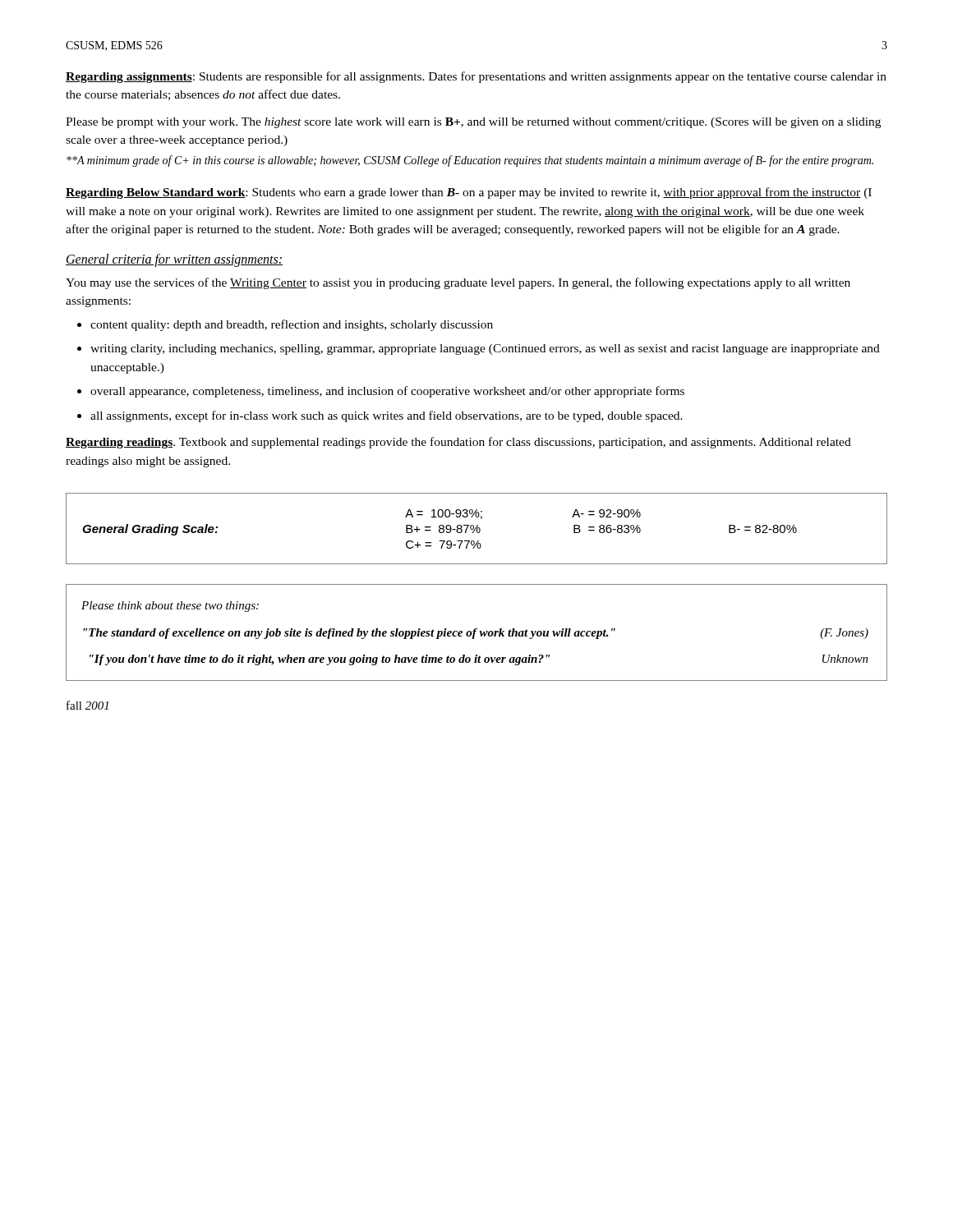Point to the block starting "overall appearance, completeness, timeliness, and inclusion of"
The width and height of the screenshot is (953, 1232).
388,391
